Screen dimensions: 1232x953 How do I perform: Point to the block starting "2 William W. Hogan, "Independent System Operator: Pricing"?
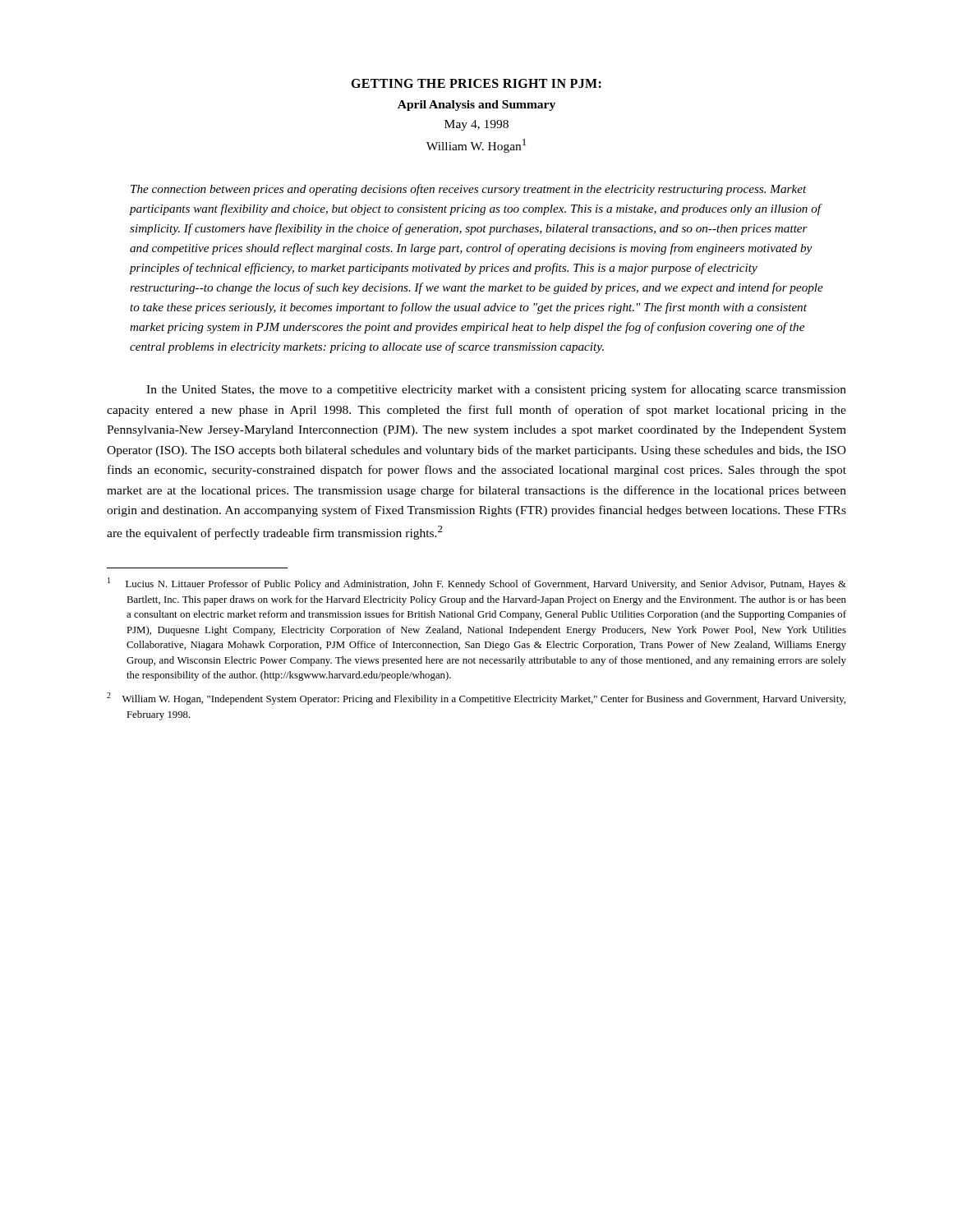click(x=476, y=706)
